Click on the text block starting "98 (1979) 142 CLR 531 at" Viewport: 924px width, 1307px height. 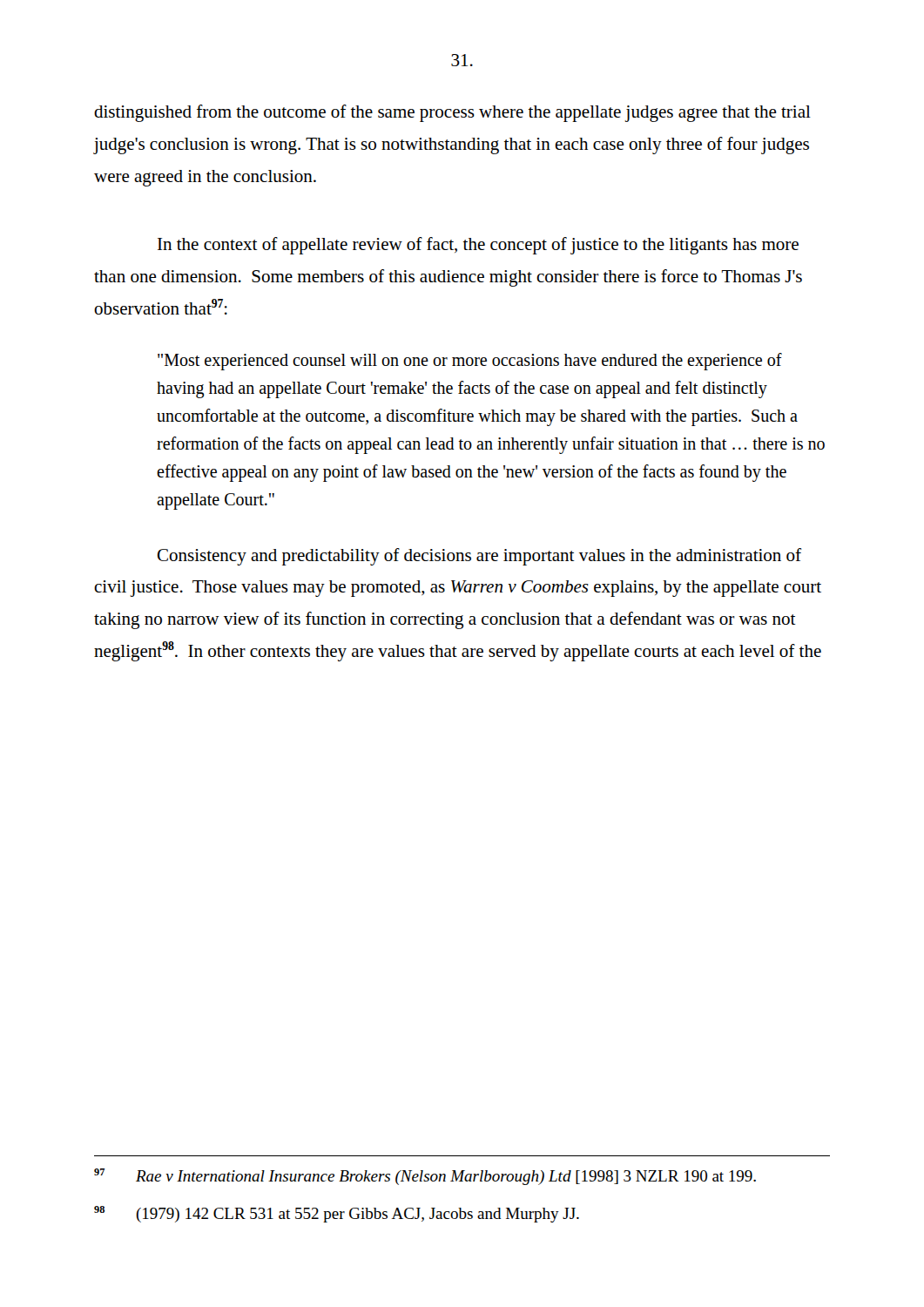[462, 1214]
